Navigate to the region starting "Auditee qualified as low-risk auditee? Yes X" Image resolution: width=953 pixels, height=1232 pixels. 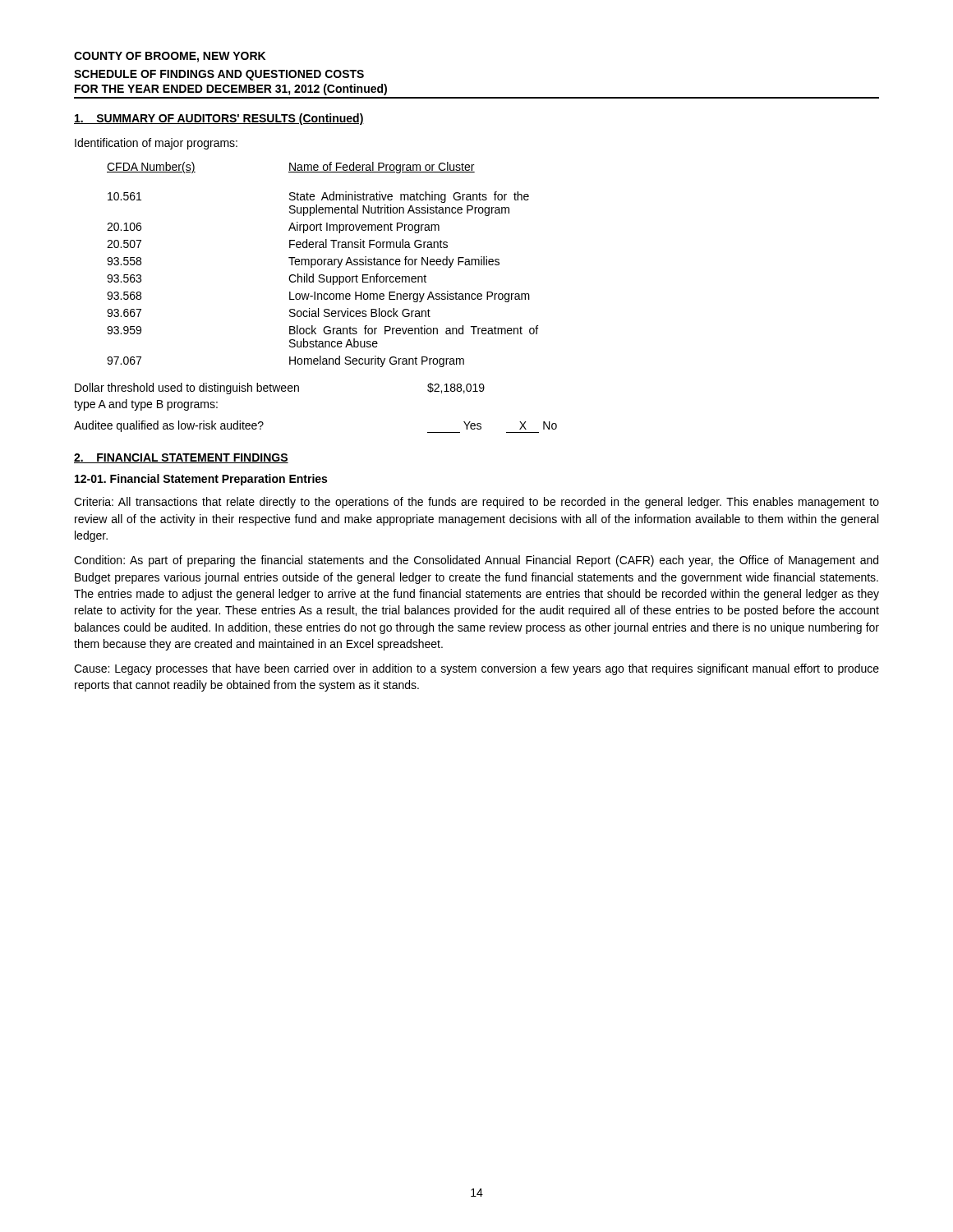point(167,427)
